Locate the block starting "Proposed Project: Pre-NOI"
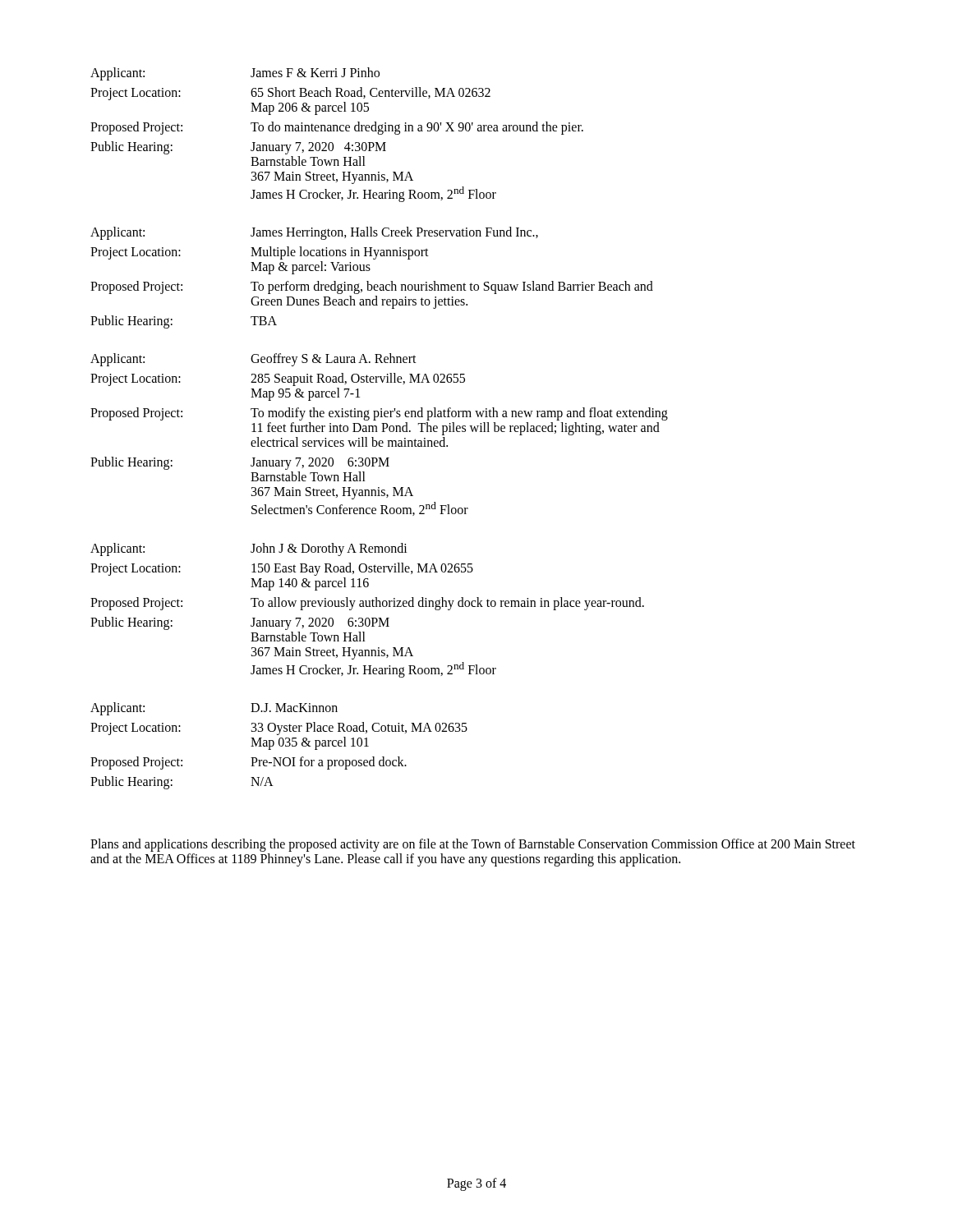This screenshot has width=953, height=1232. [249, 763]
